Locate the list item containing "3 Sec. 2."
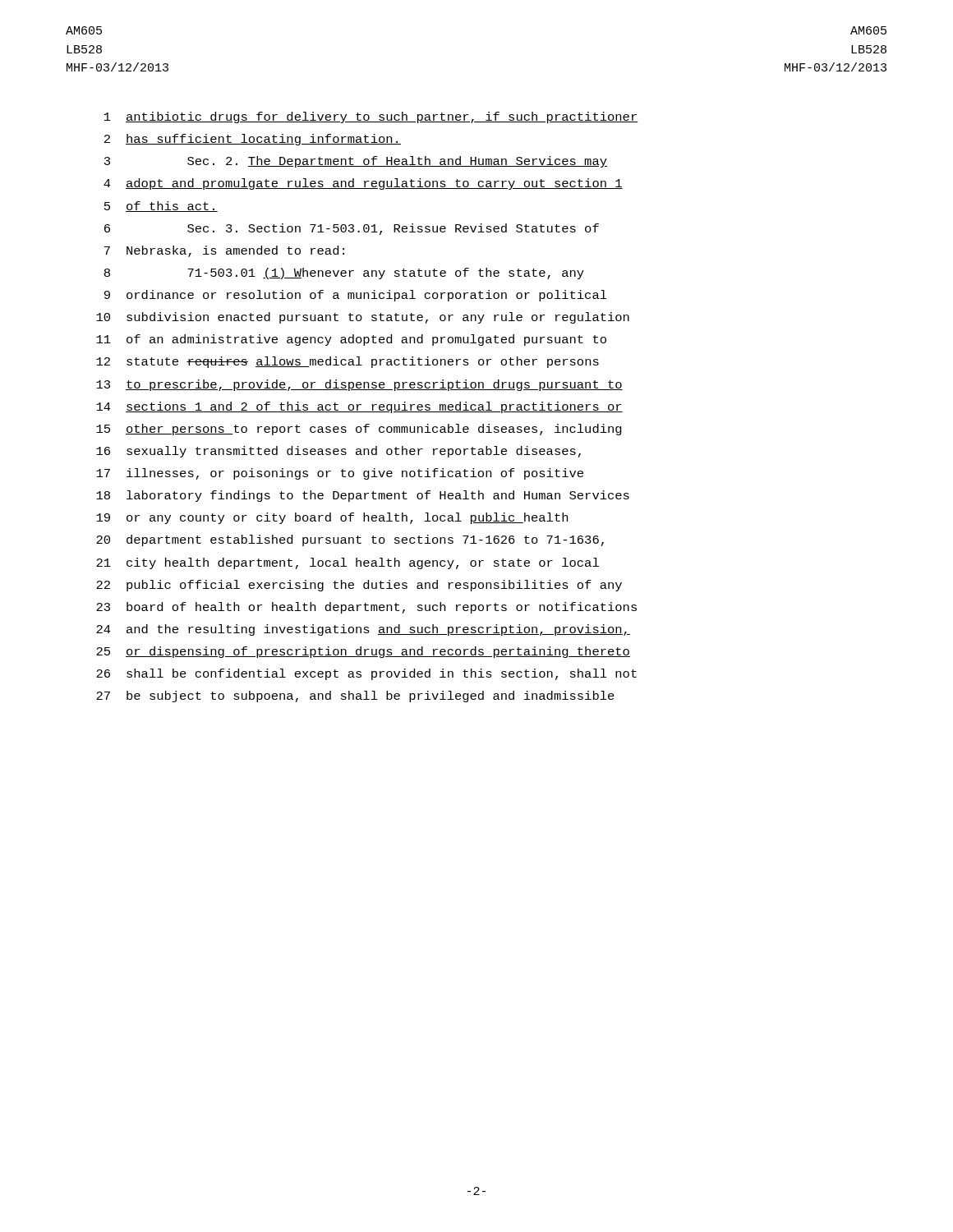This screenshot has height=1232, width=953. (x=476, y=162)
